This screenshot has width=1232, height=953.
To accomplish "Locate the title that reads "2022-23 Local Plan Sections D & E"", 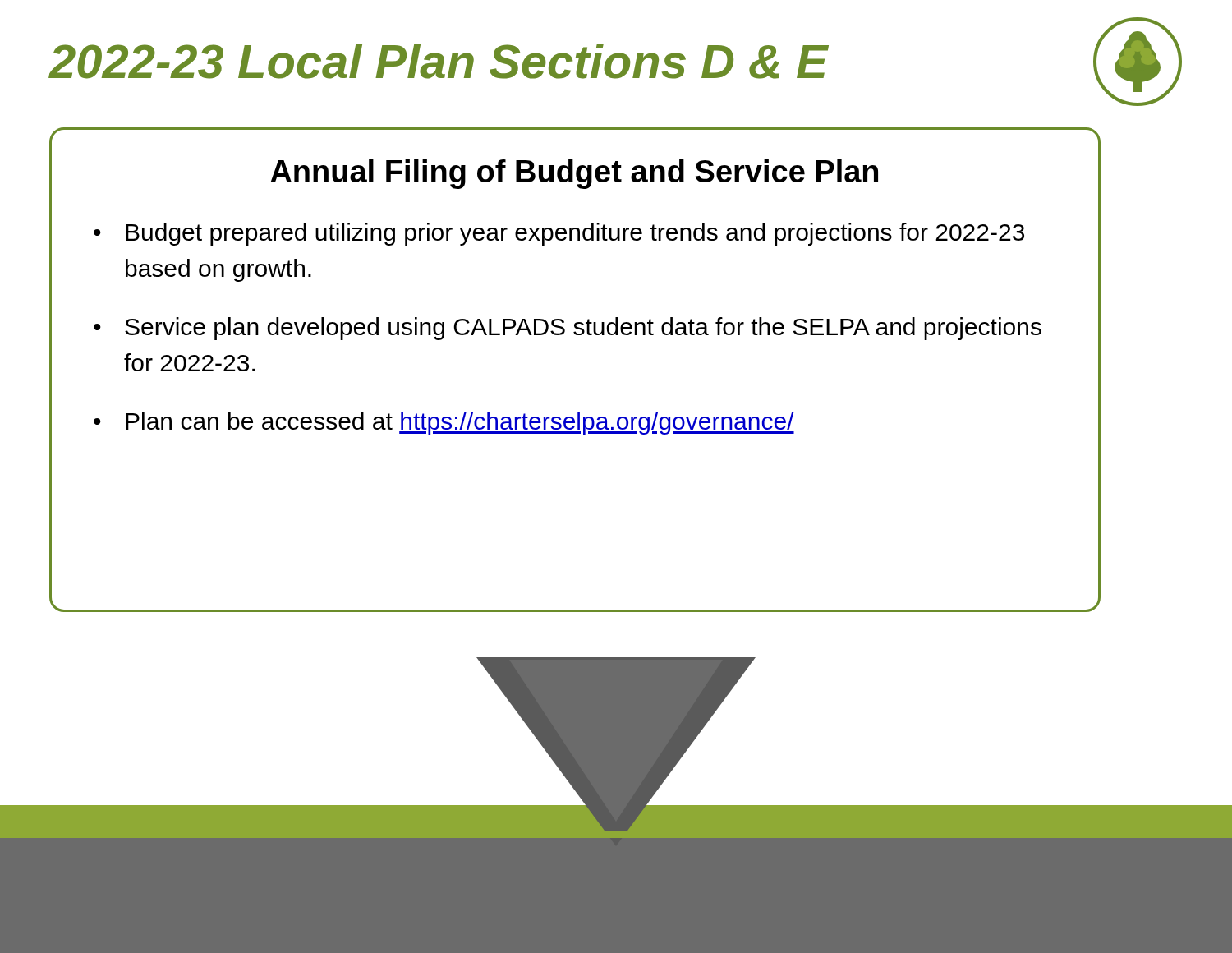I will pos(501,61).
